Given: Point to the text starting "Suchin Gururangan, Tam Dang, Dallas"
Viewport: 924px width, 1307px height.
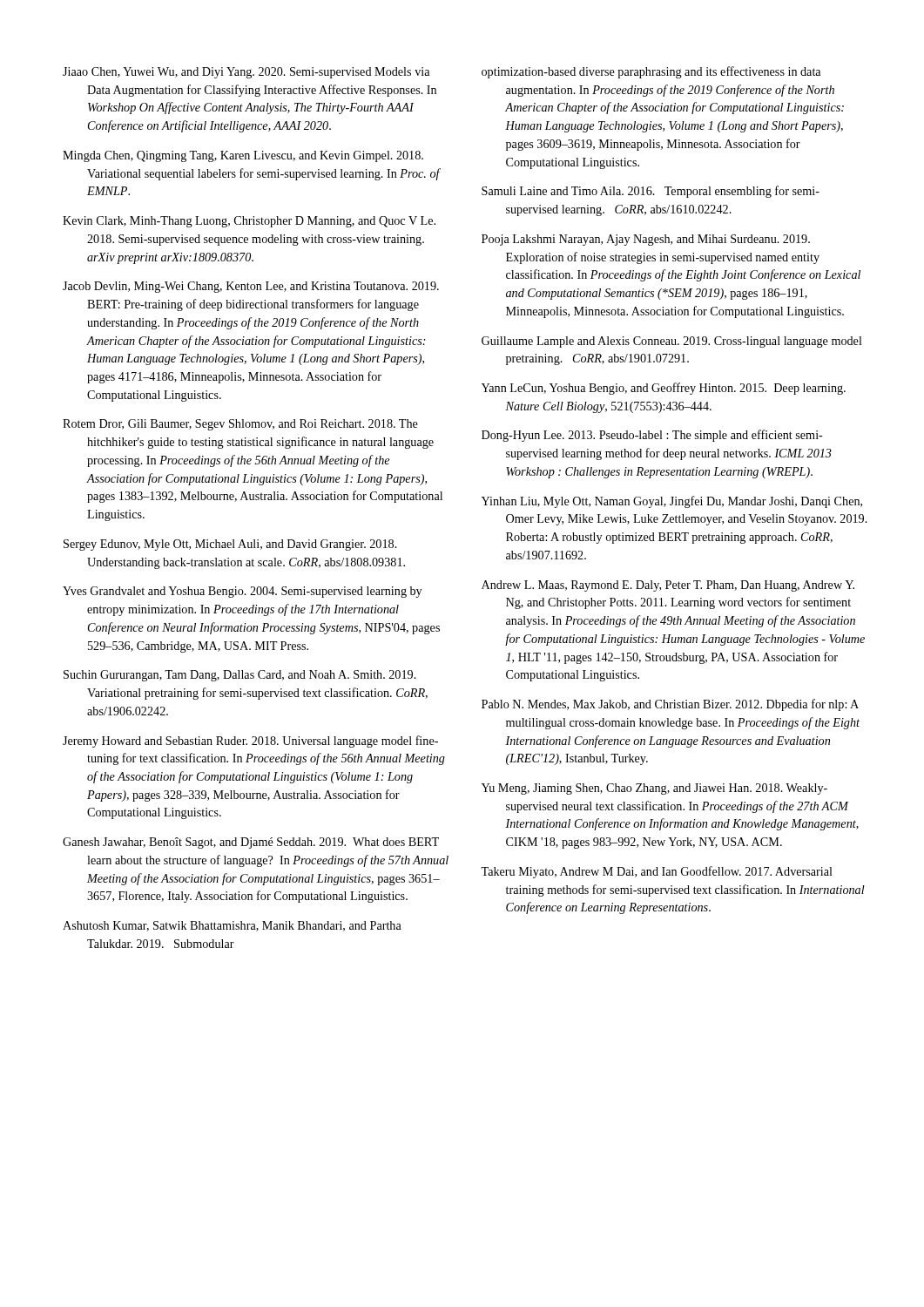Looking at the screenshot, I should coord(245,693).
